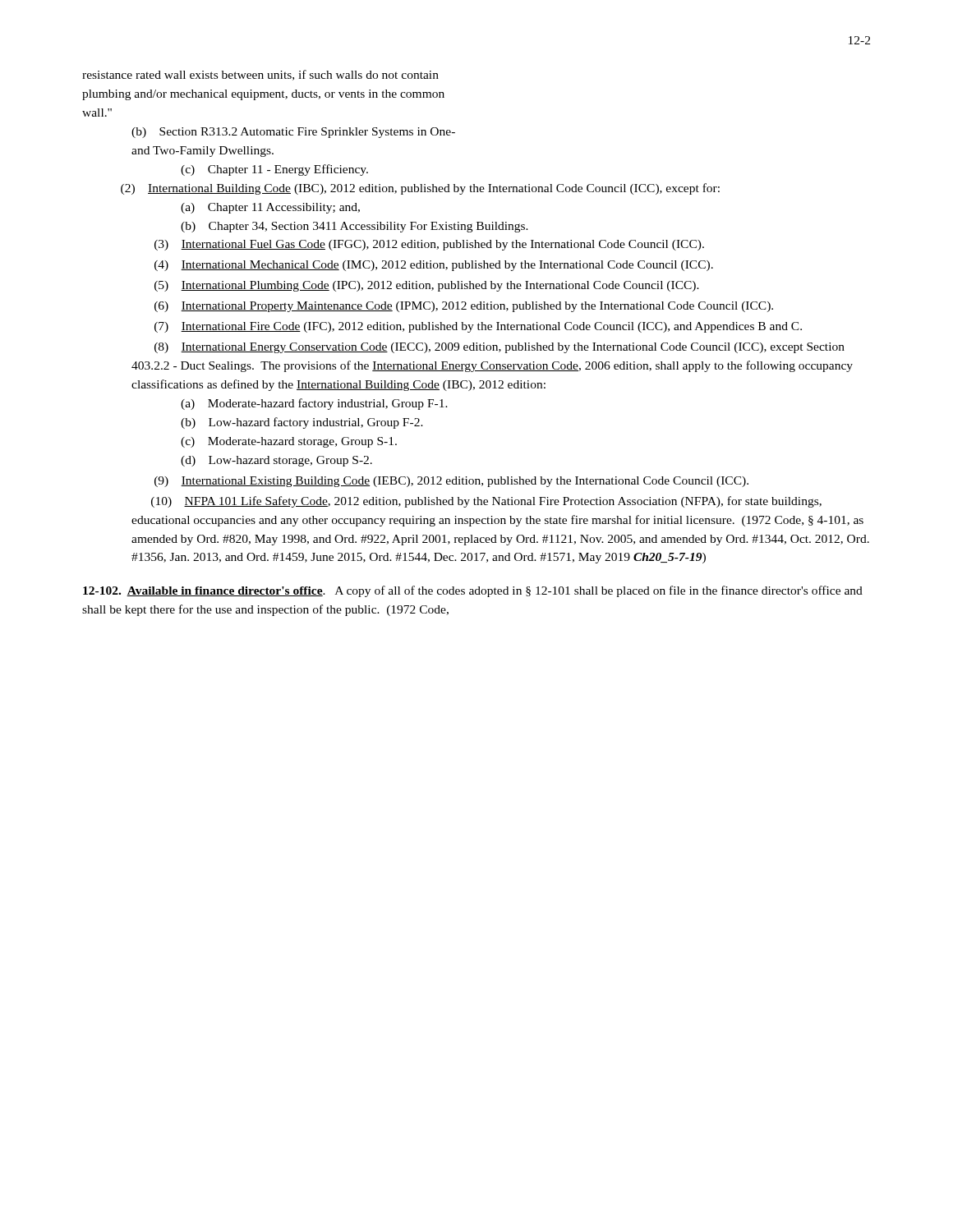Click where it says "(c) Moderate-hazard storage, Group S-1."
This screenshot has height=1232, width=953.
(x=289, y=441)
